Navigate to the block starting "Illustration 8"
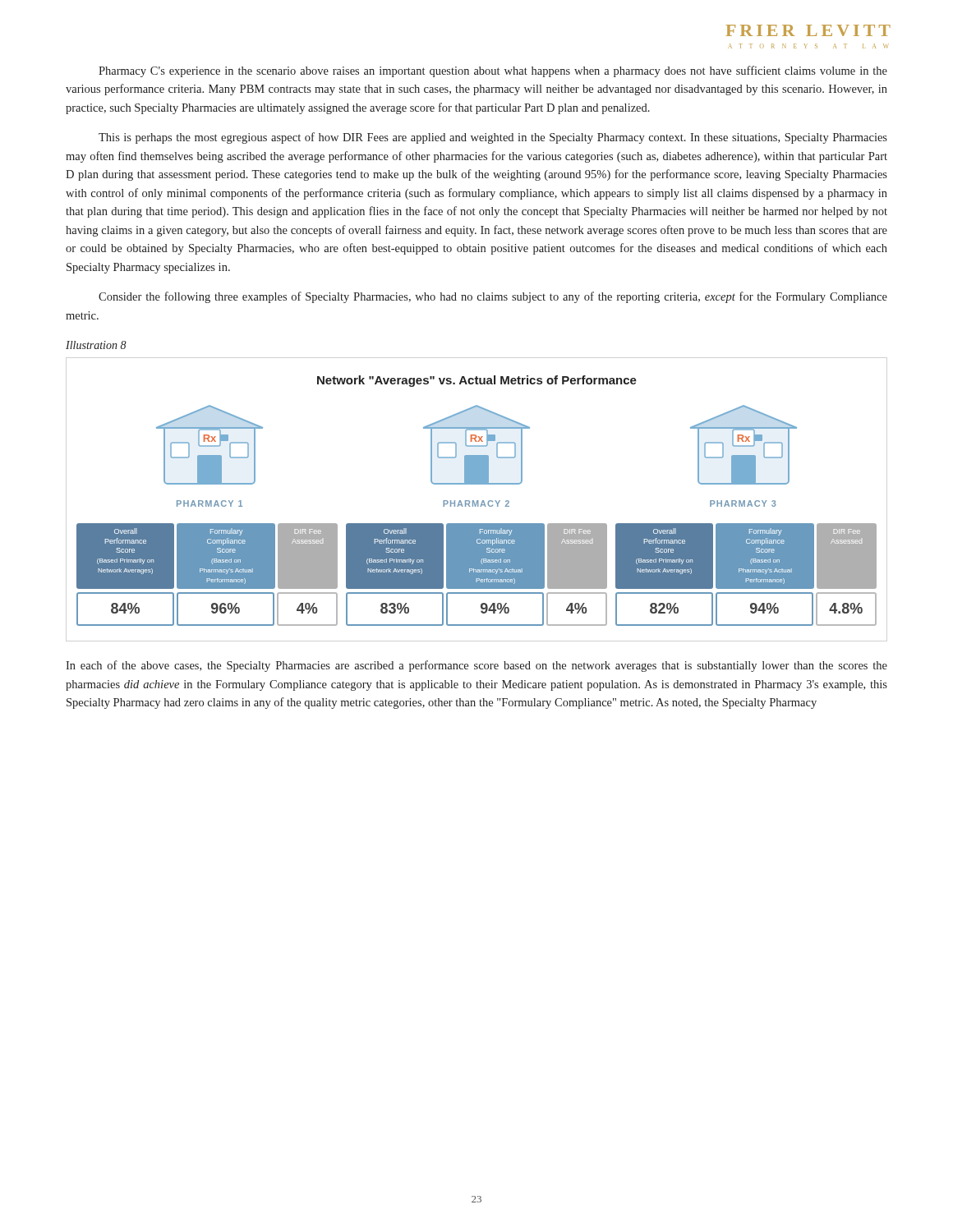This screenshot has height=1232, width=953. point(96,345)
